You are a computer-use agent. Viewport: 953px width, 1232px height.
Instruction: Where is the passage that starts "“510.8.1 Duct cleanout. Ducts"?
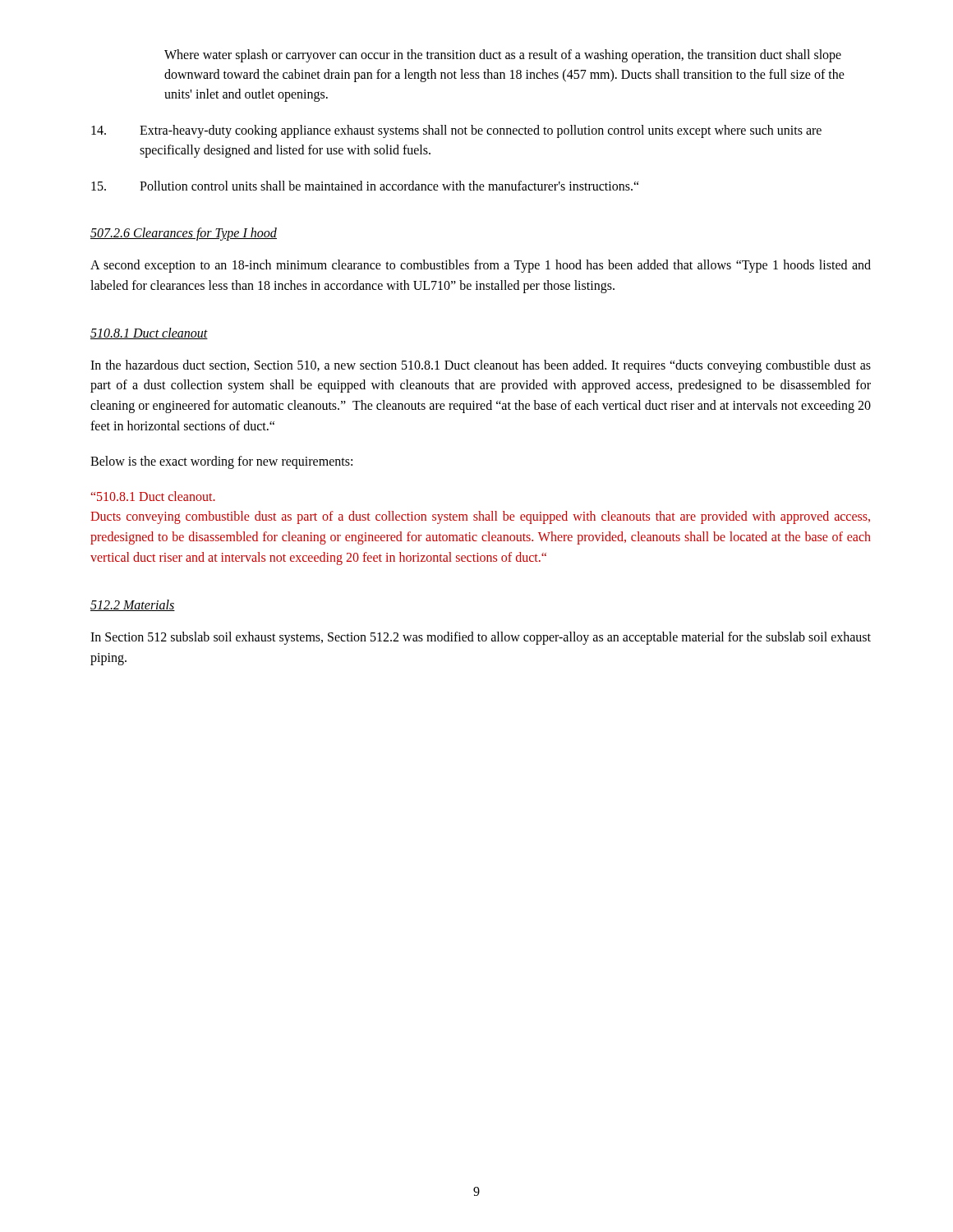(481, 527)
